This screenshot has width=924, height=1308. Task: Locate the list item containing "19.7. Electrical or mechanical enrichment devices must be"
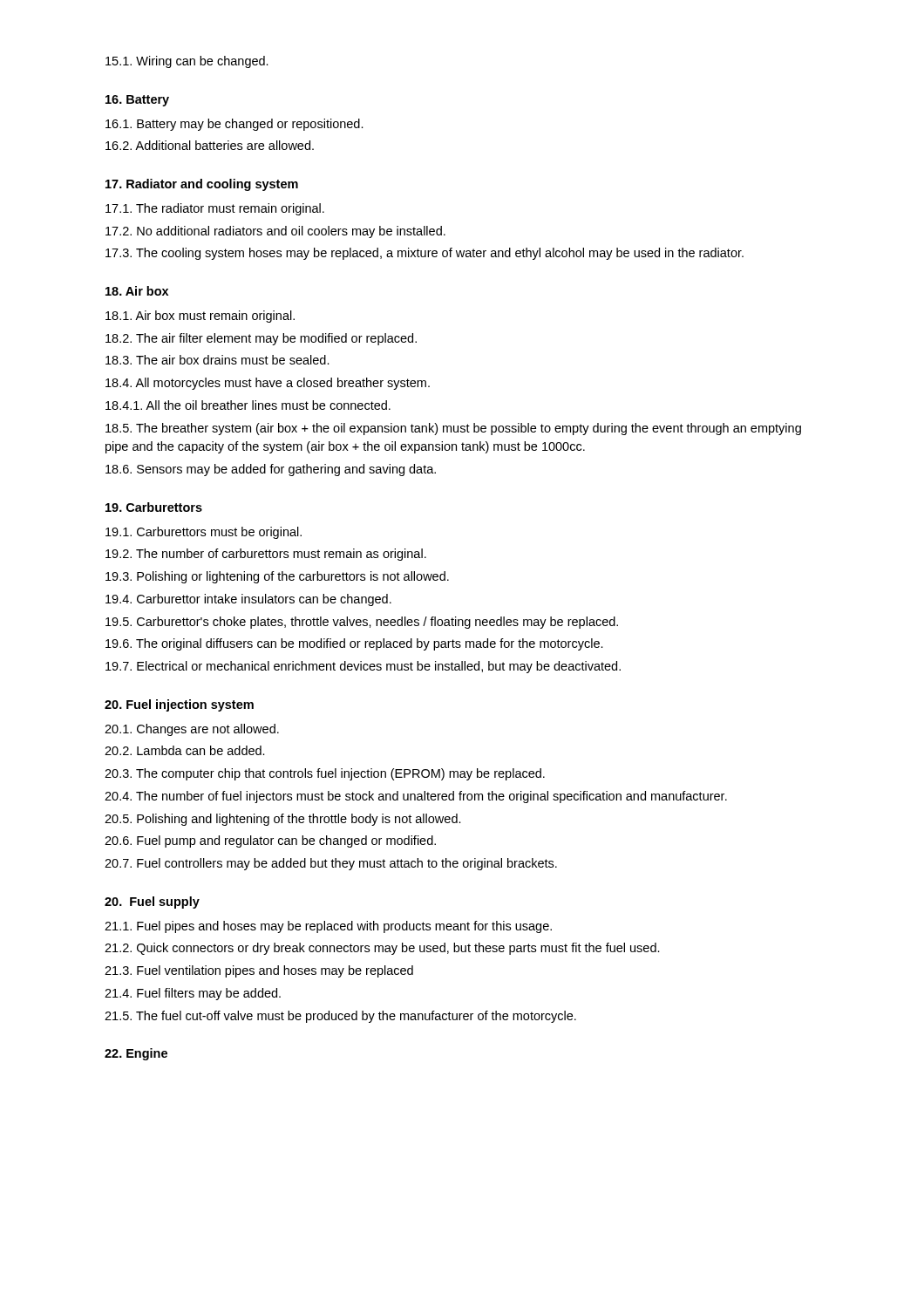click(363, 666)
